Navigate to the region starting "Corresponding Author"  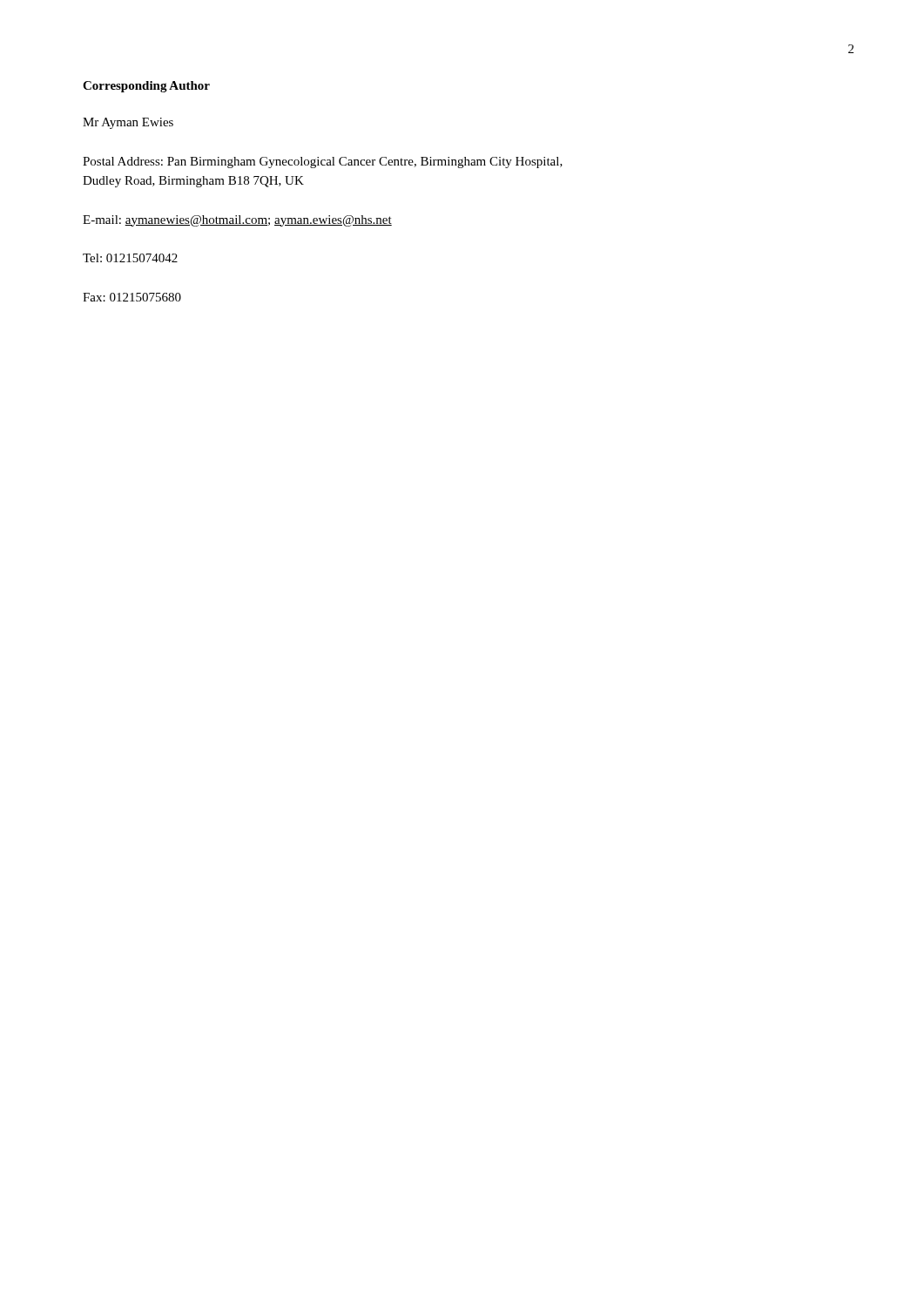pos(146,85)
